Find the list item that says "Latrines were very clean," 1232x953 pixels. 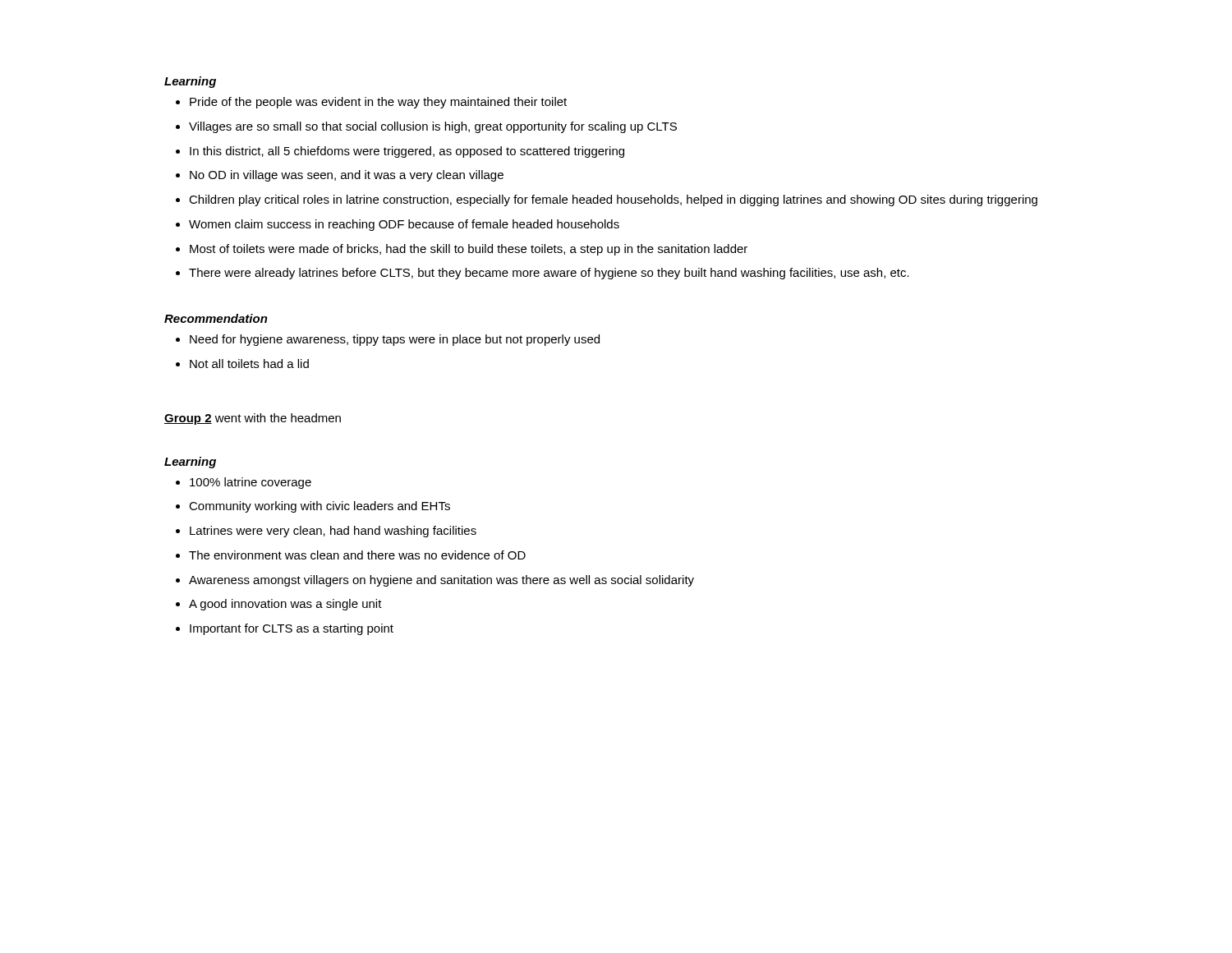(326, 532)
